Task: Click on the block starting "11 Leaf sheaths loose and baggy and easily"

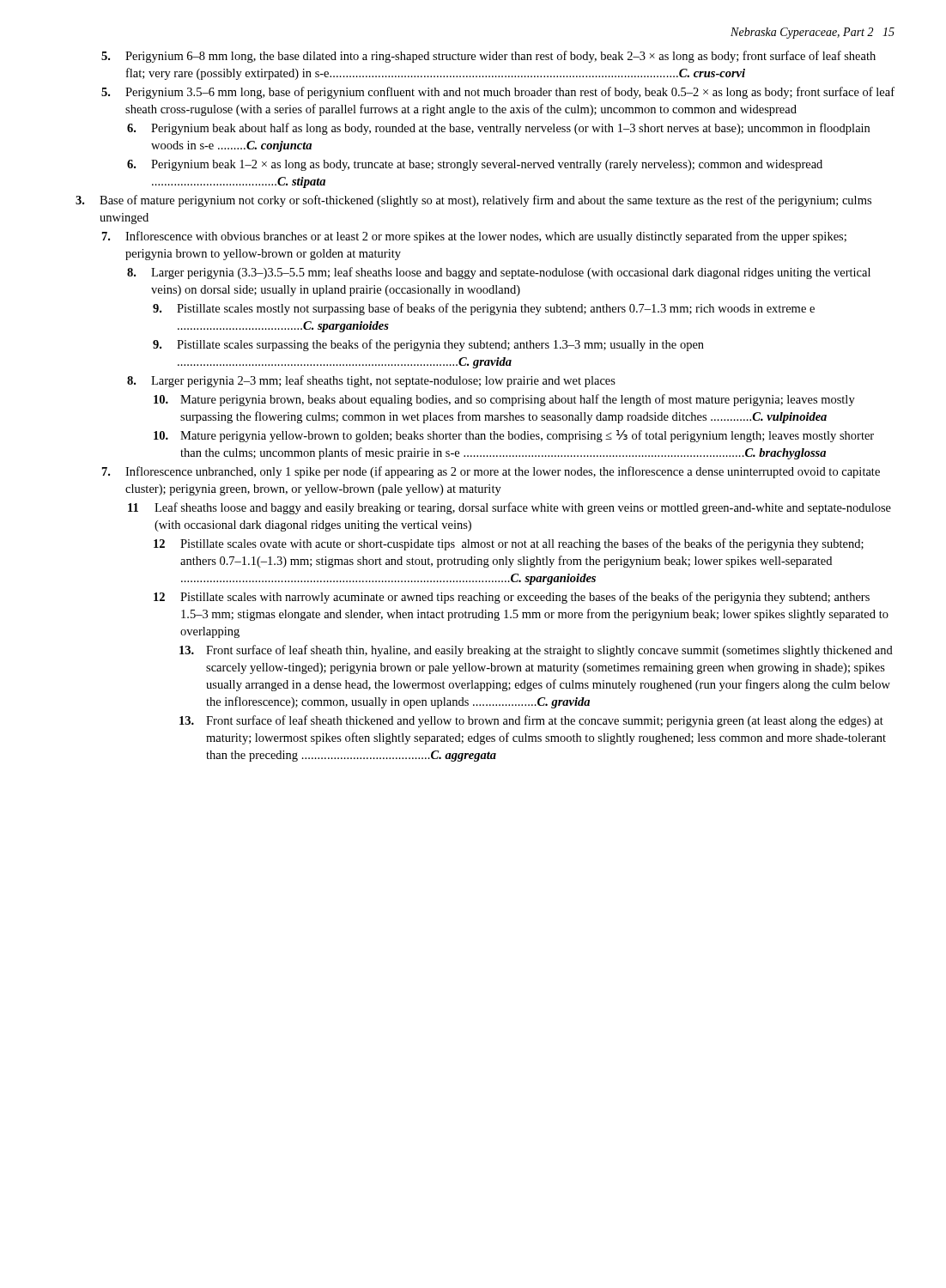Action: (x=511, y=516)
